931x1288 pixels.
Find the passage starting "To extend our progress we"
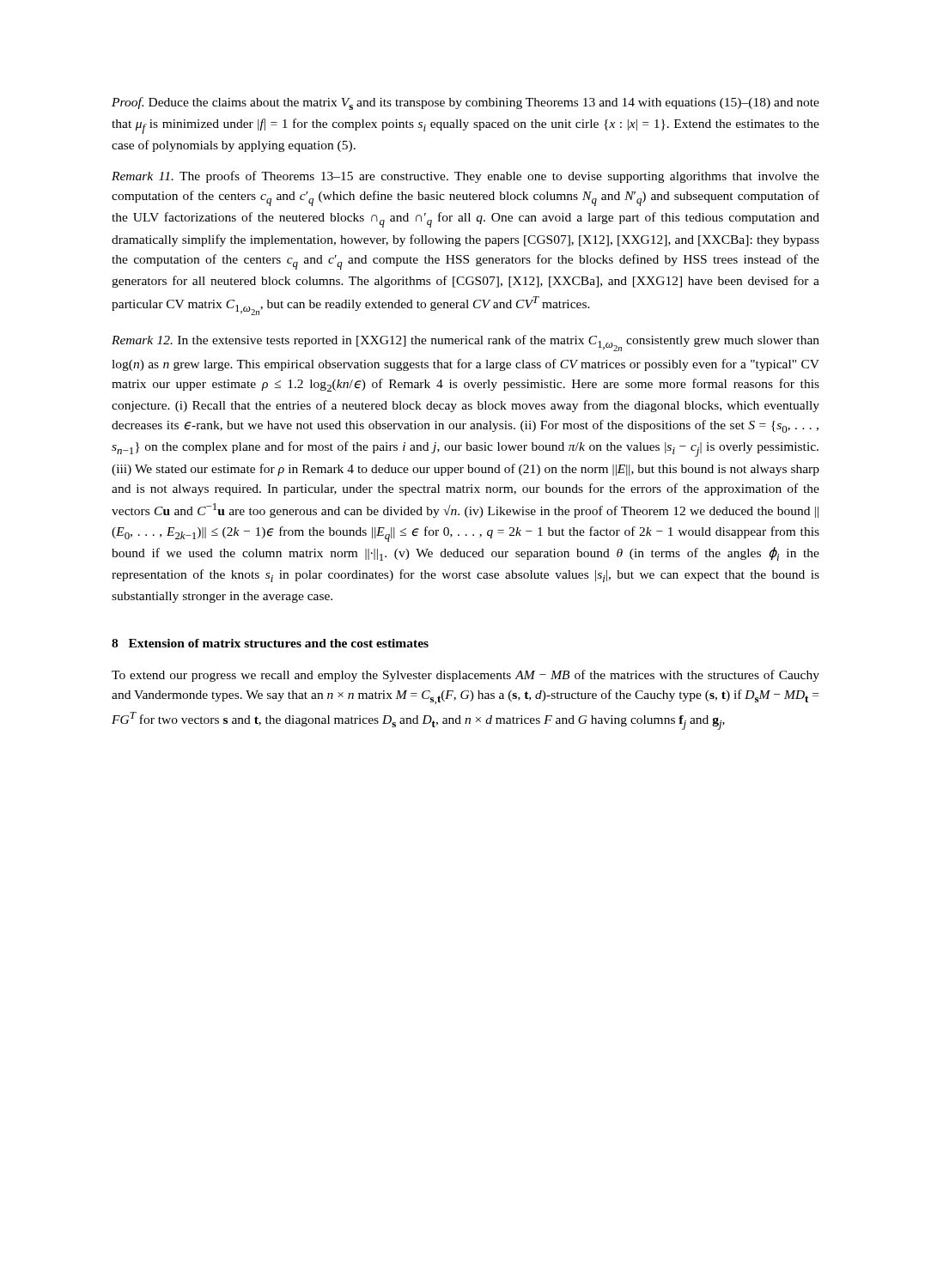click(466, 699)
